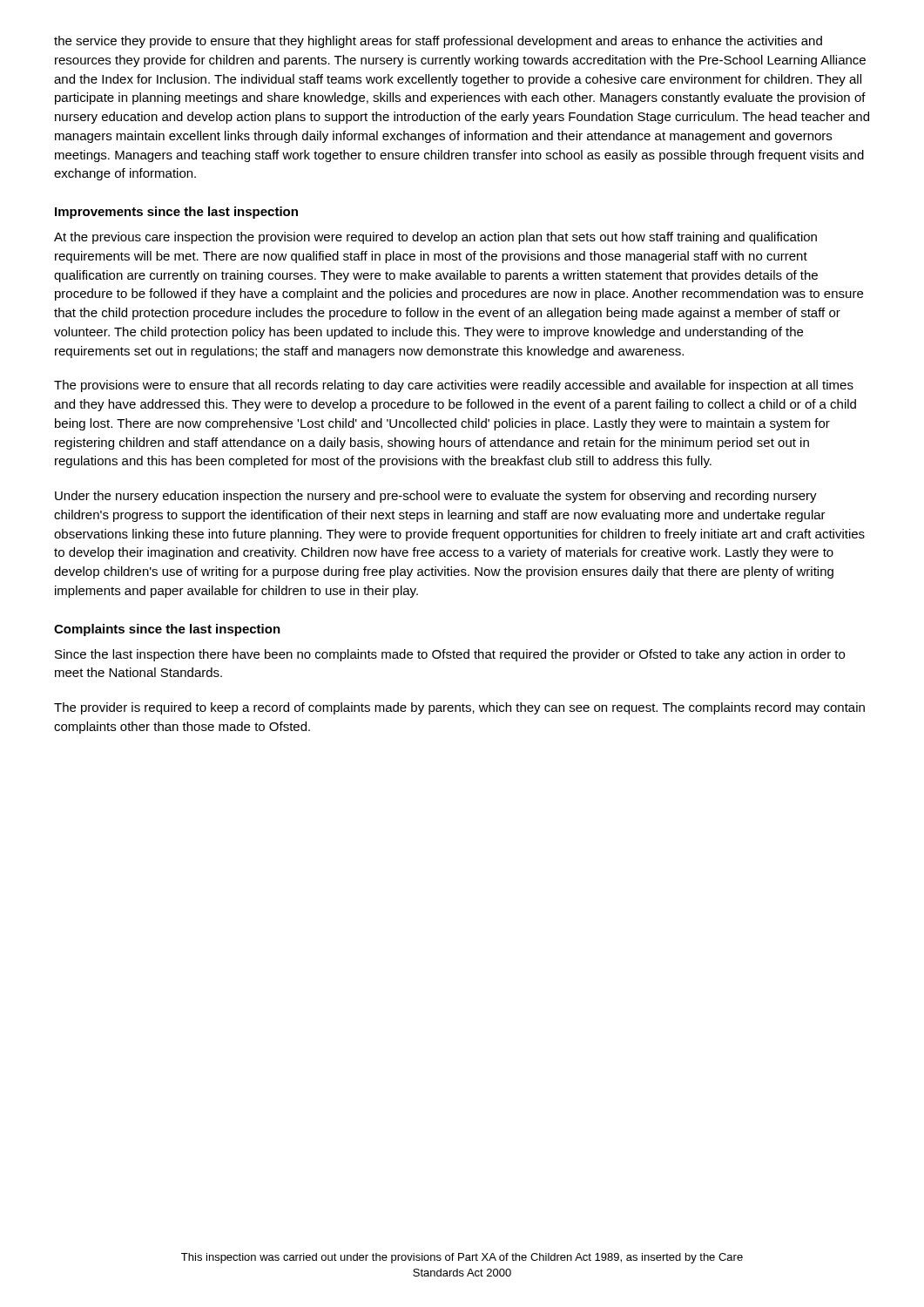Screen dimensions: 1307x924
Task: Select the element starting "At the previous care inspection"
Action: tap(459, 293)
